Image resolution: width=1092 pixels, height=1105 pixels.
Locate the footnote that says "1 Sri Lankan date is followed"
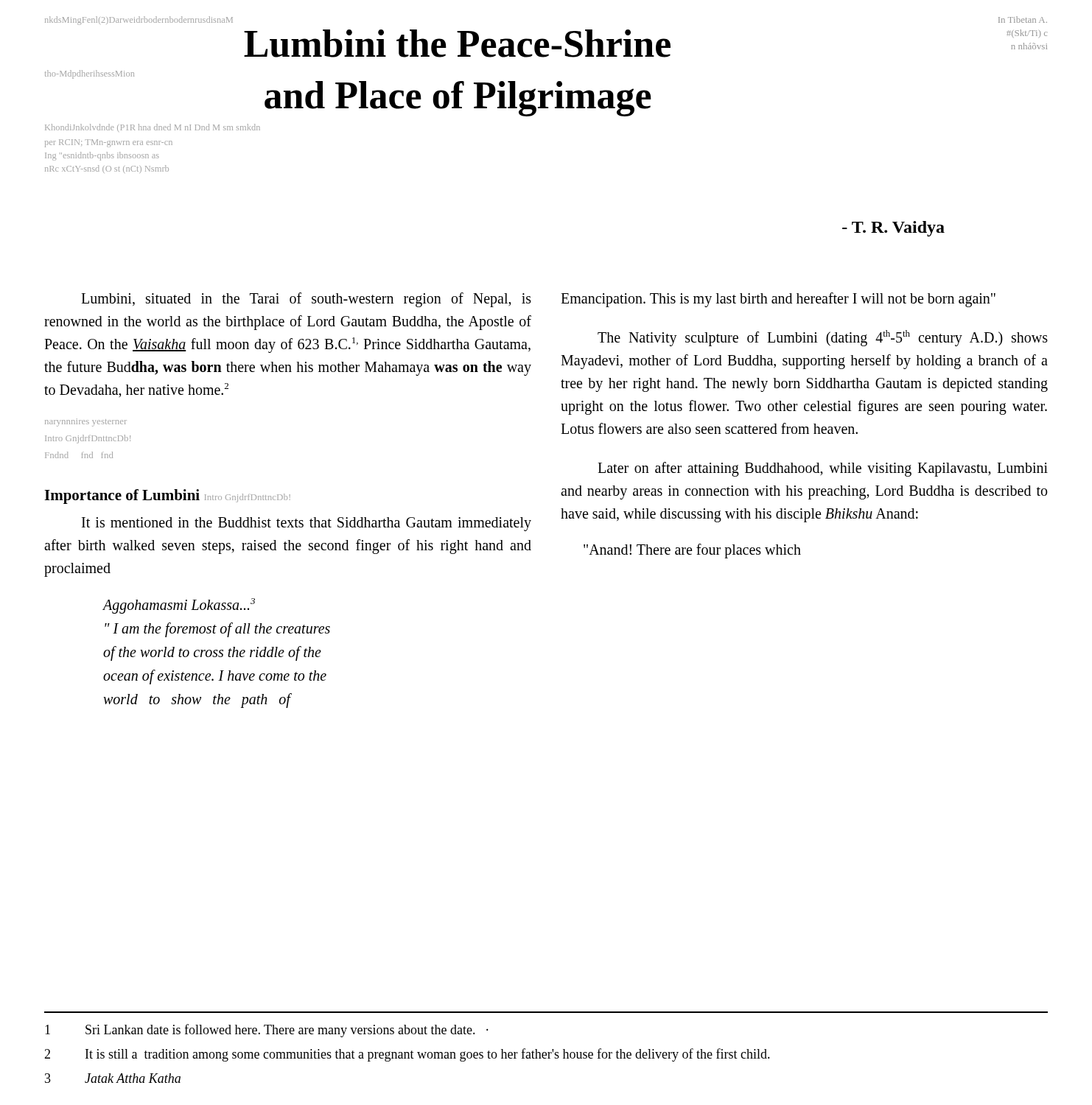pyautogui.click(x=267, y=1031)
